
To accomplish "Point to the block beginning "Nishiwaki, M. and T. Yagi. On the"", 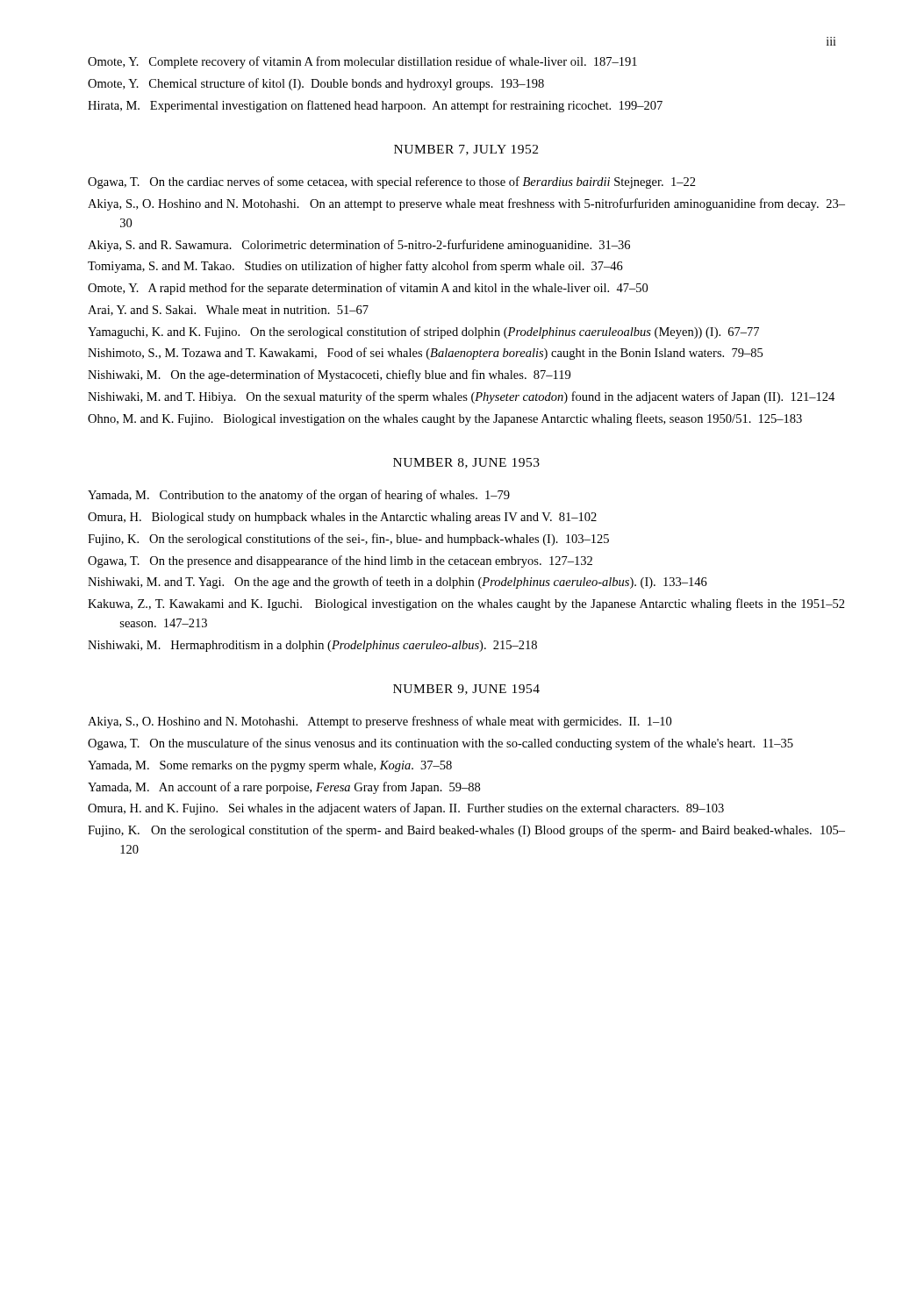I will (x=397, y=582).
